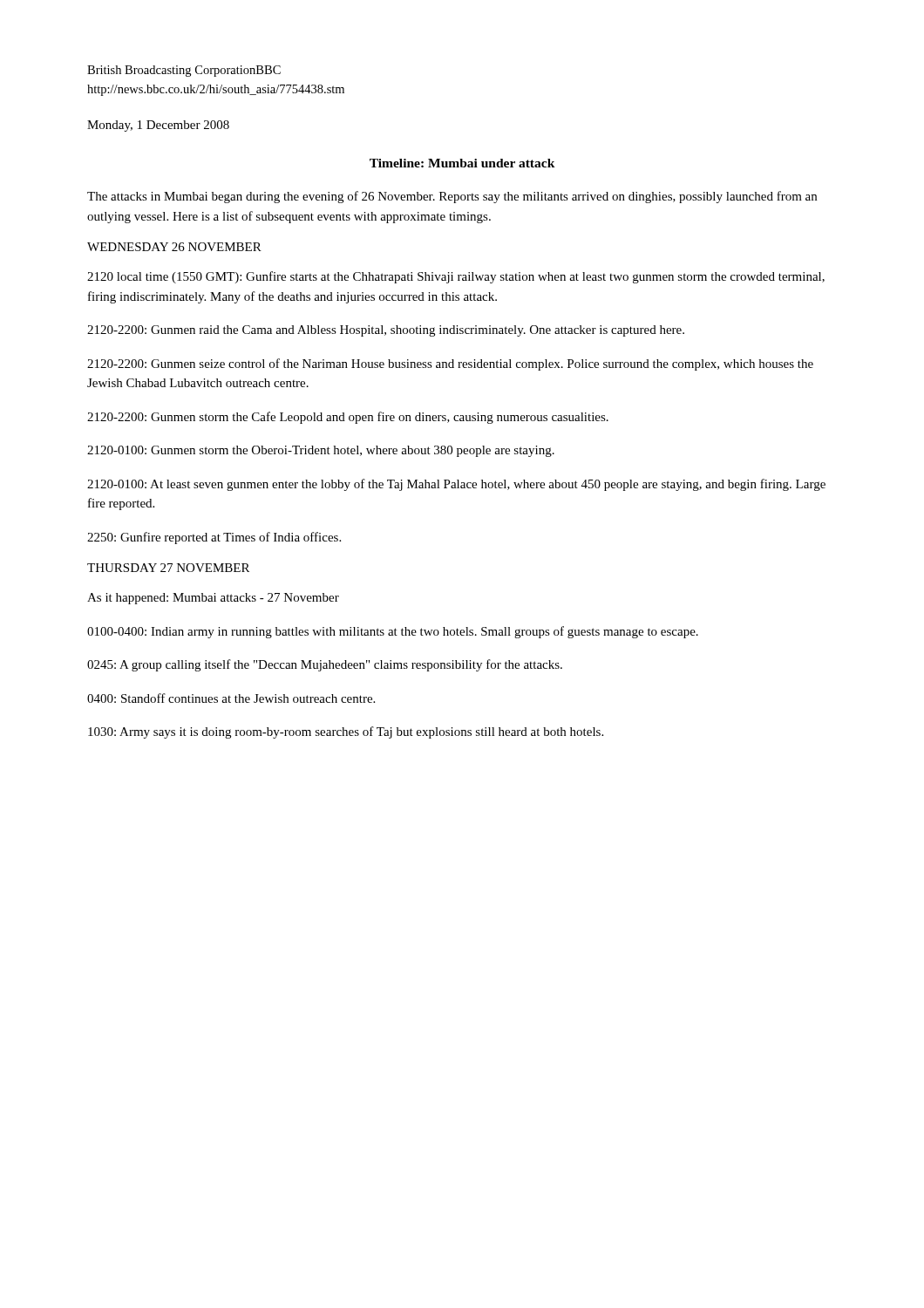Click on the list item that reads "2120-2200: Gunmen seize control of the Nariman"
This screenshot has width=924, height=1308.
450,373
